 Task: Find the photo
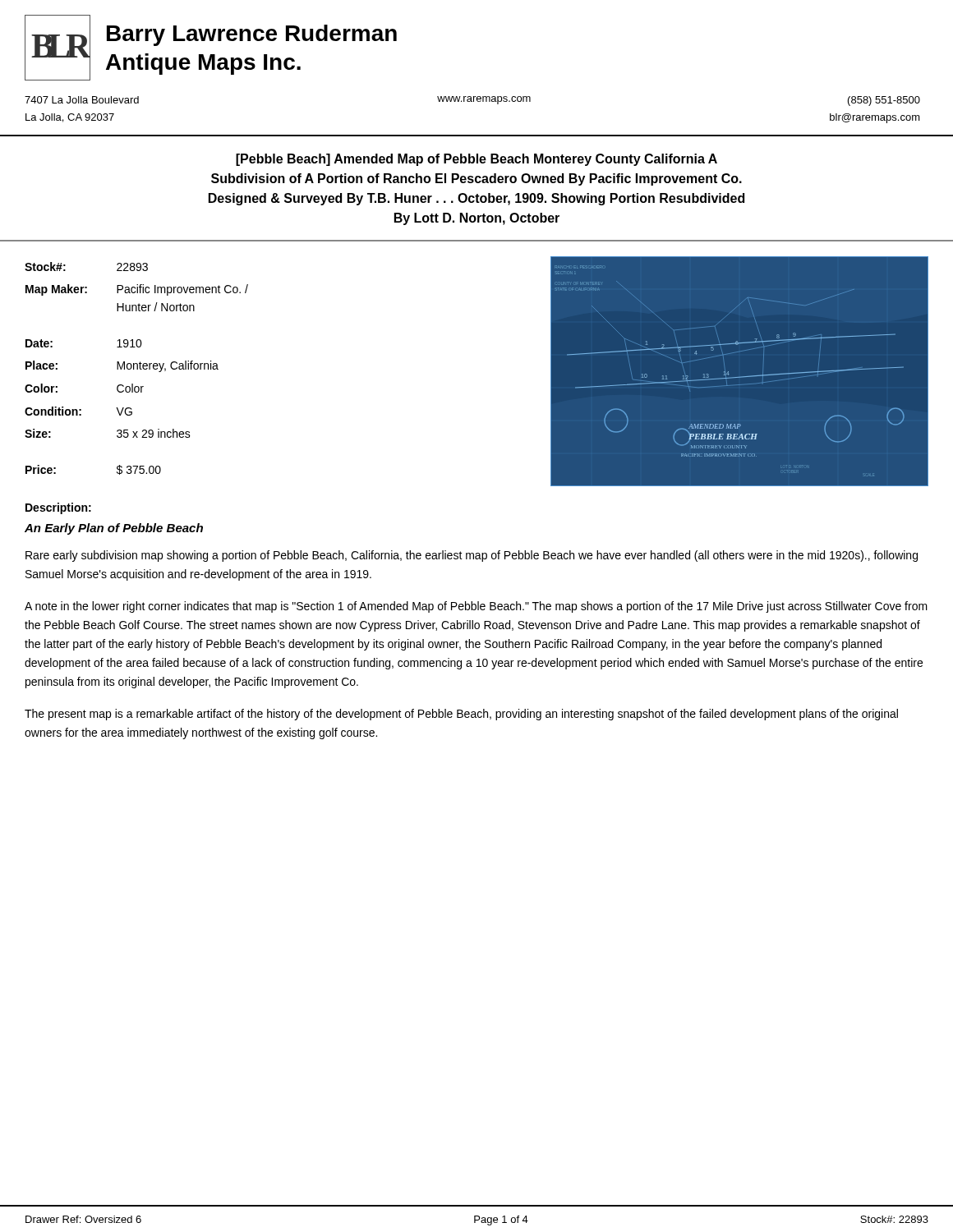pyautogui.click(x=616, y=371)
